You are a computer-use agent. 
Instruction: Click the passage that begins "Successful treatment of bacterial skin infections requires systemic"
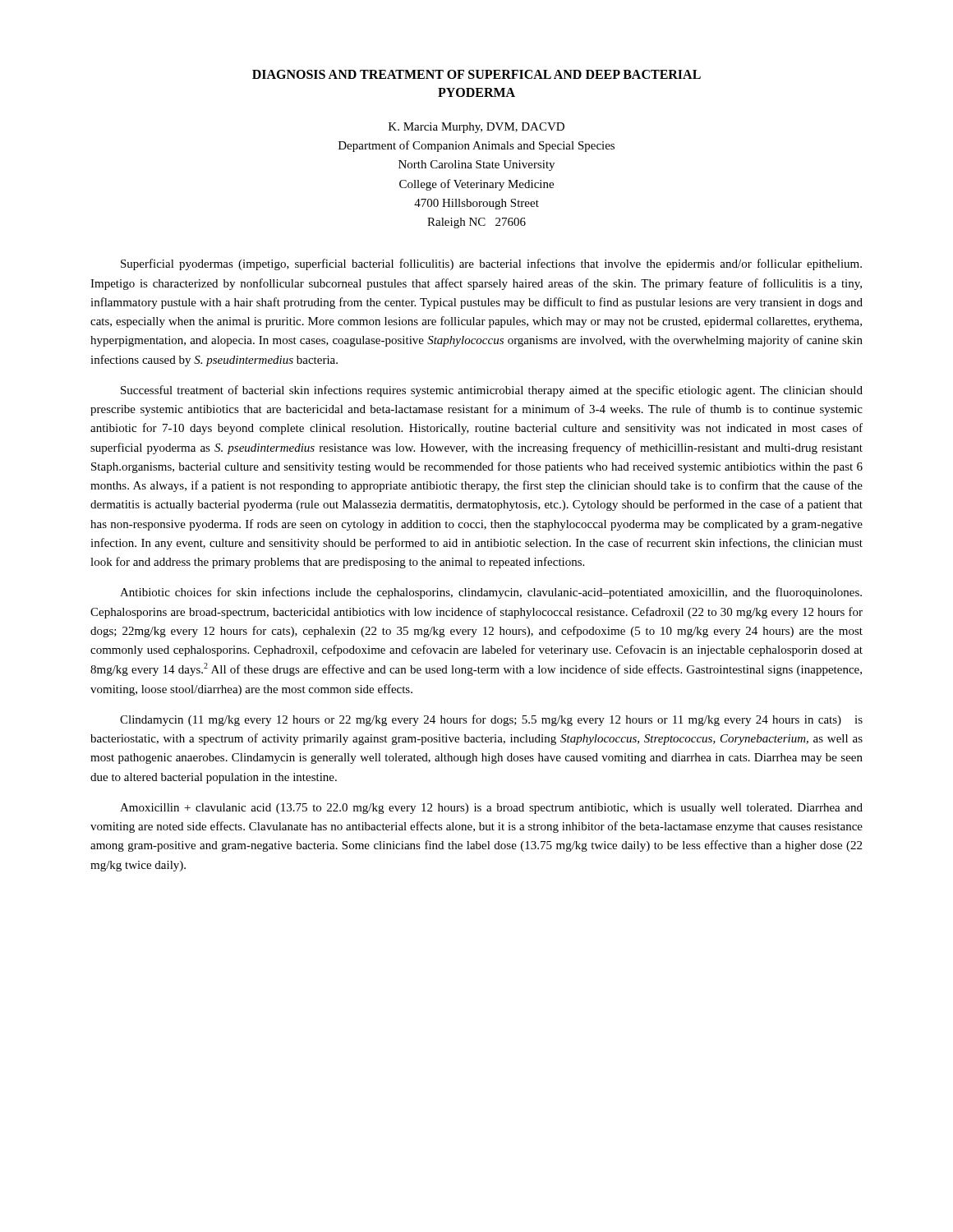point(476,476)
